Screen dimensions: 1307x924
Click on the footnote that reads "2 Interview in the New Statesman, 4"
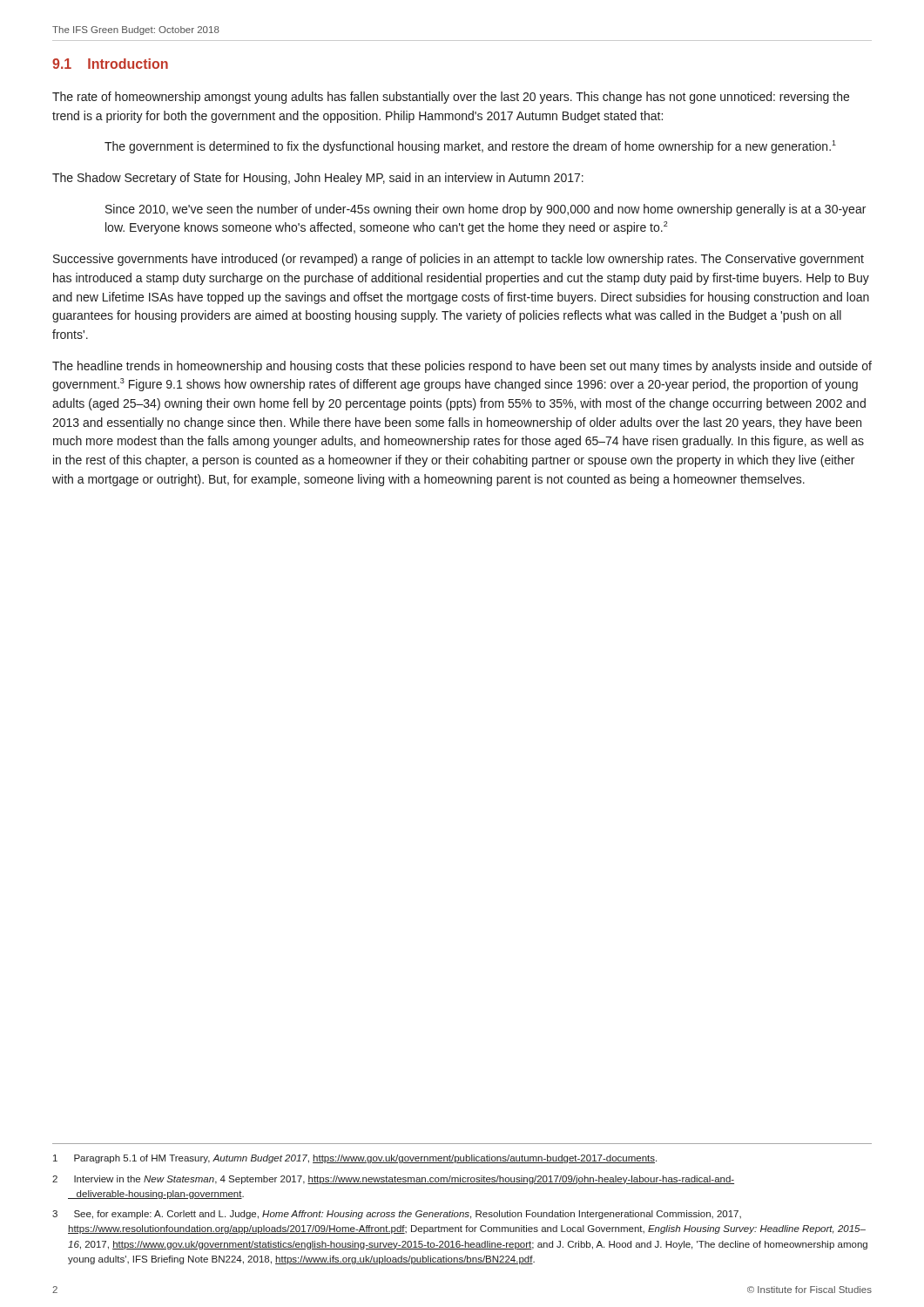pyautogui.click(x=393, y=1186)
